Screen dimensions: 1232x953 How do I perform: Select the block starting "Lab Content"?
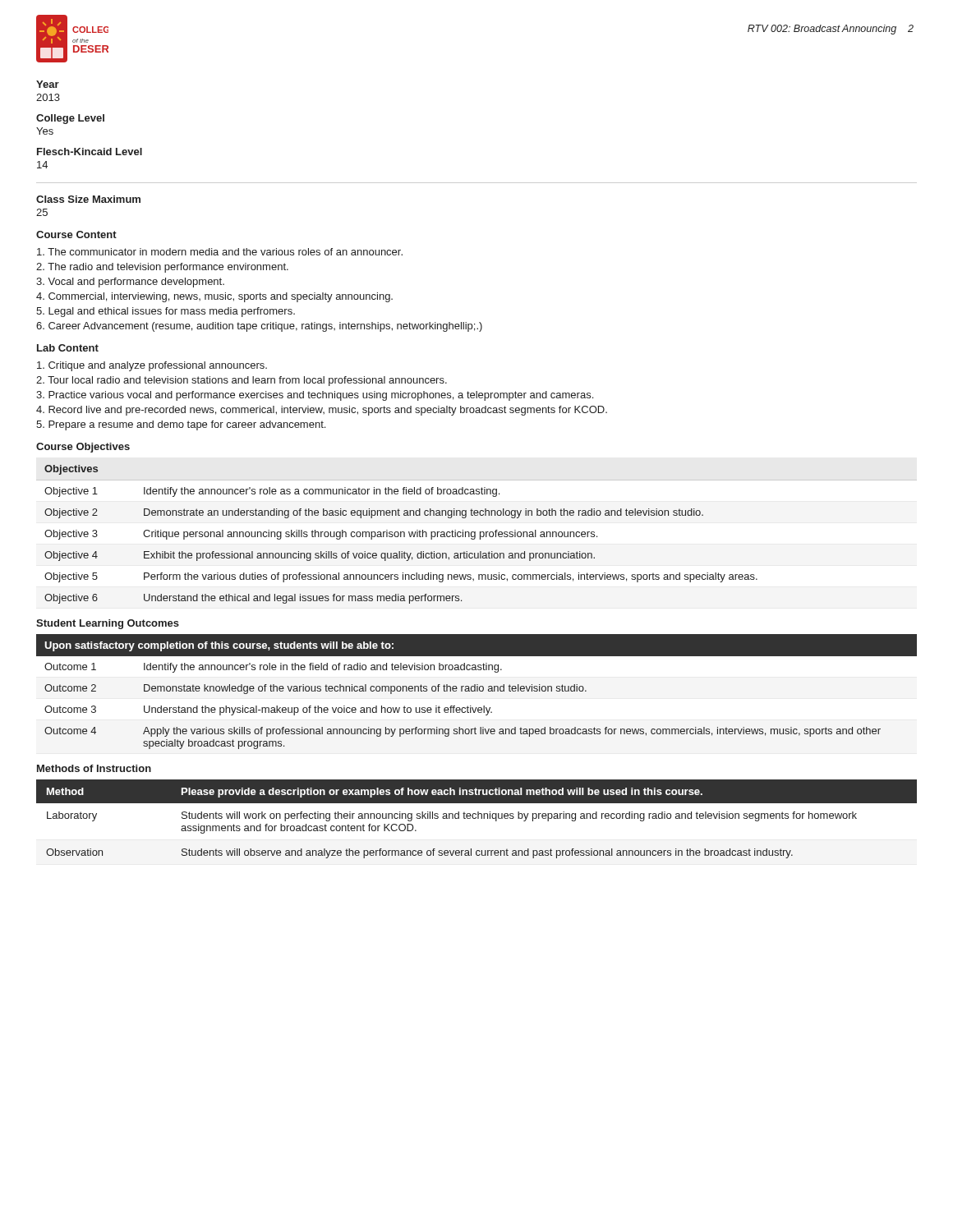67,348
